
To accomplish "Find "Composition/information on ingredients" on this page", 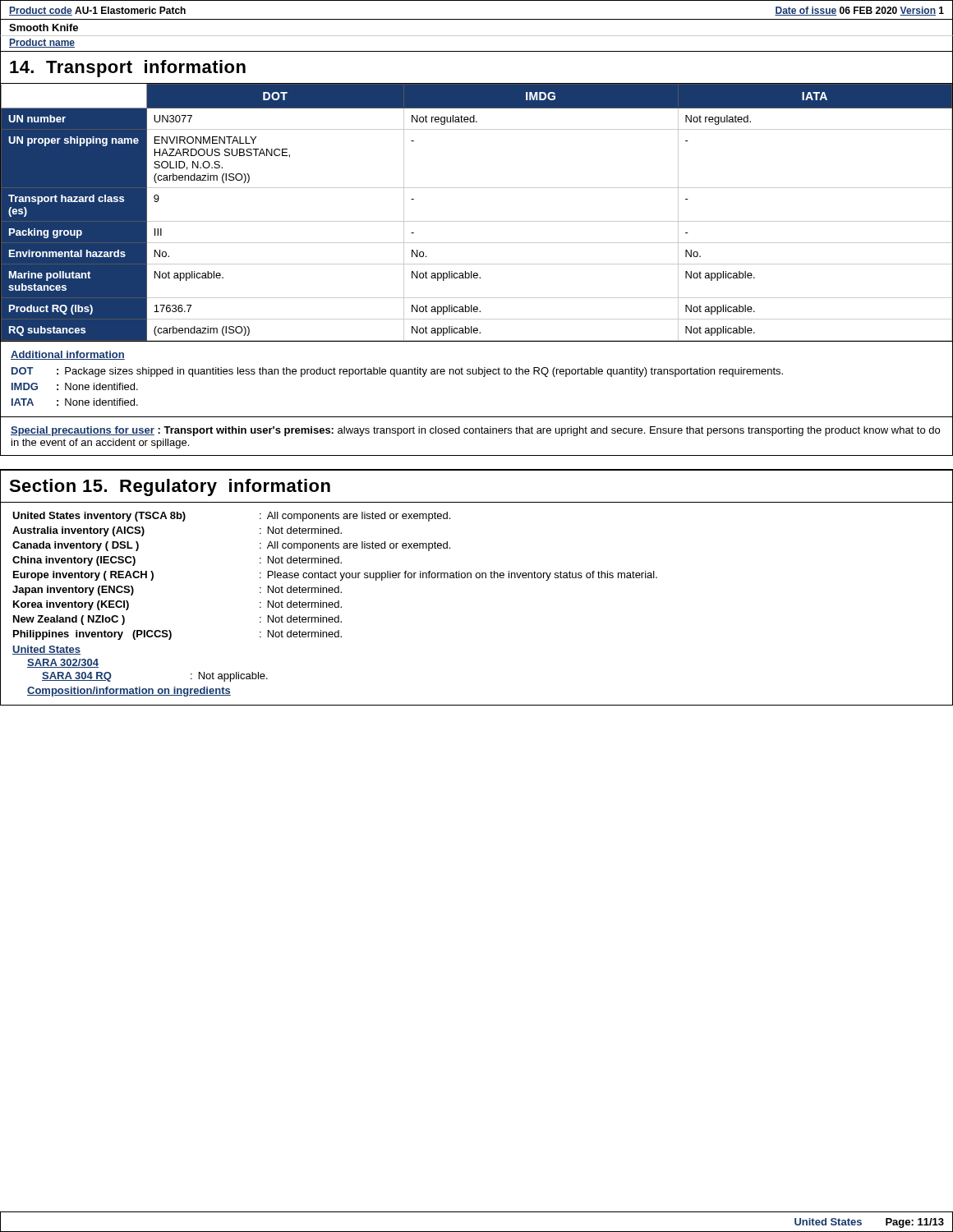I will 129,690.
